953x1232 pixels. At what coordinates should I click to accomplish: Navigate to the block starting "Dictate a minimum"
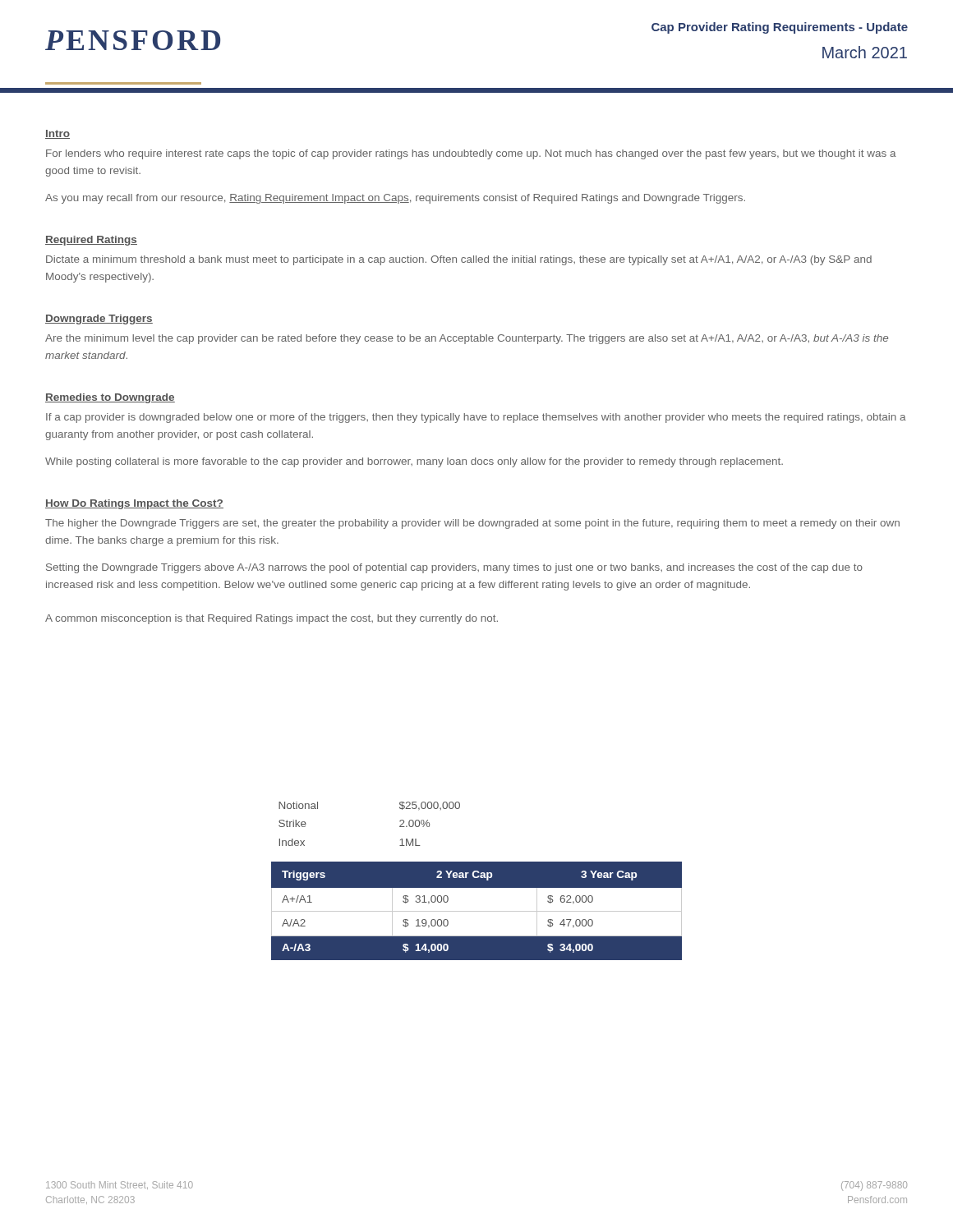[459, 268]
